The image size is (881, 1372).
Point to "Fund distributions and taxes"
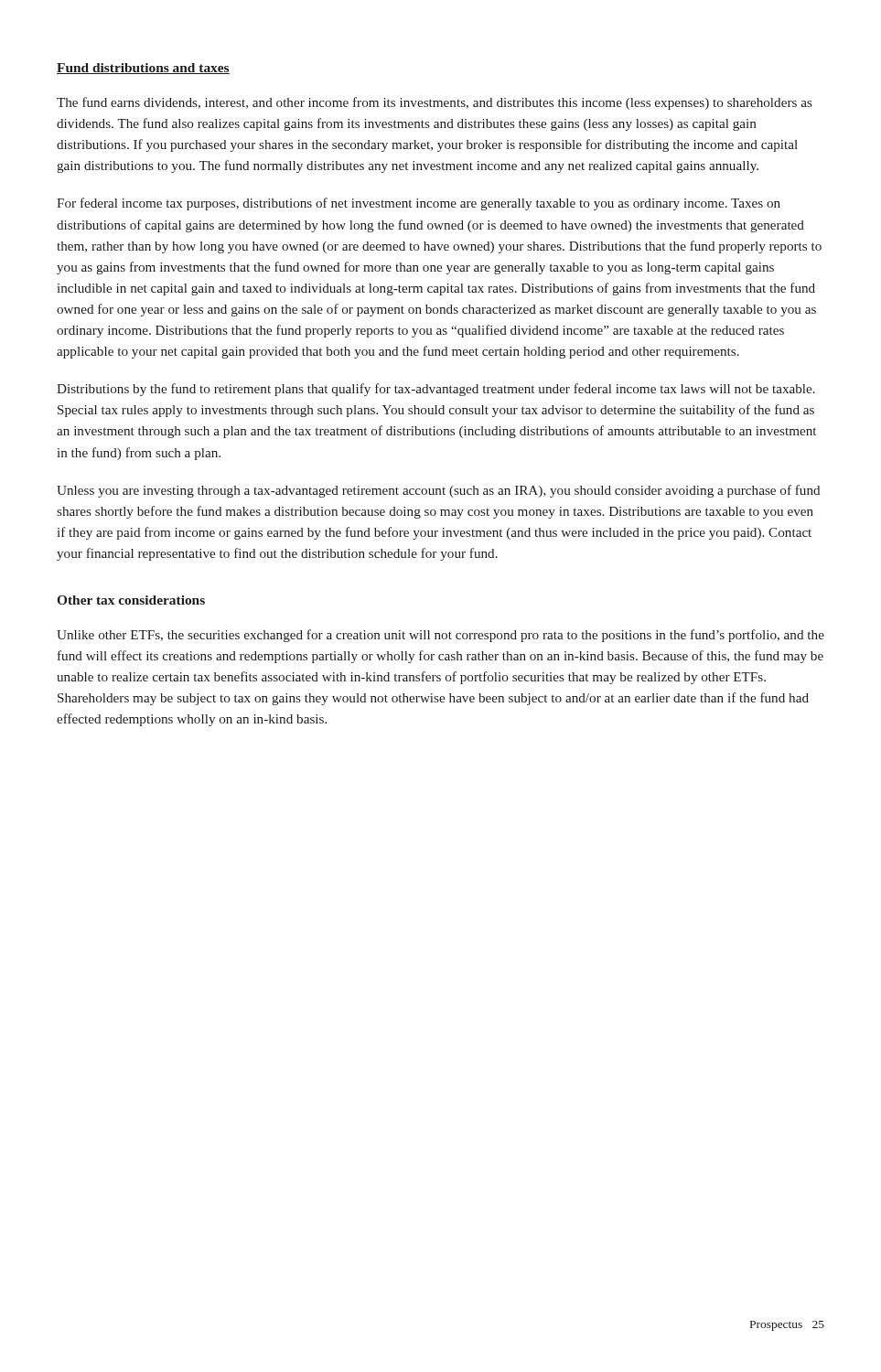143,67
